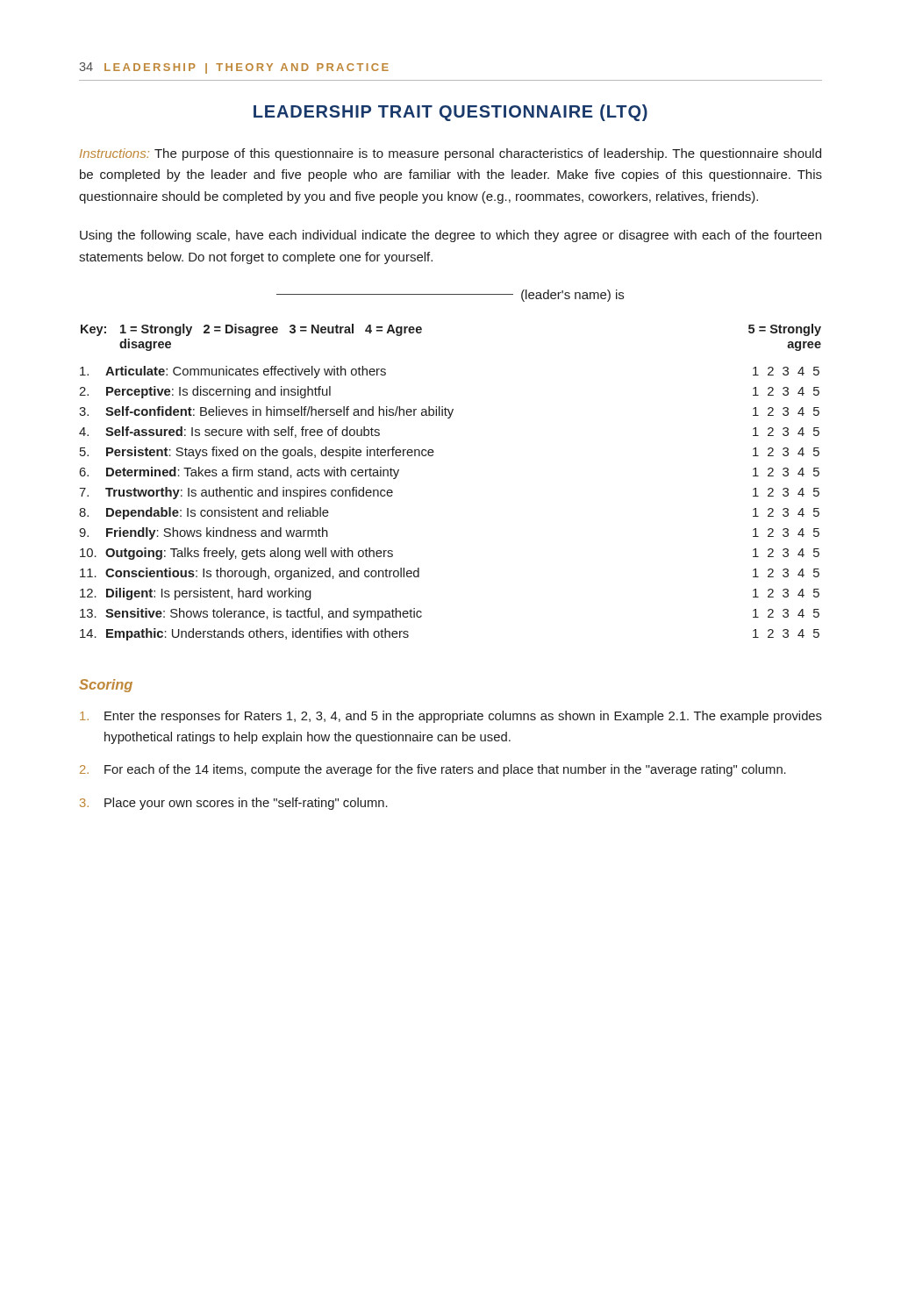Select the table that reads "1 = Strongly 2 ="

point(450,482)
